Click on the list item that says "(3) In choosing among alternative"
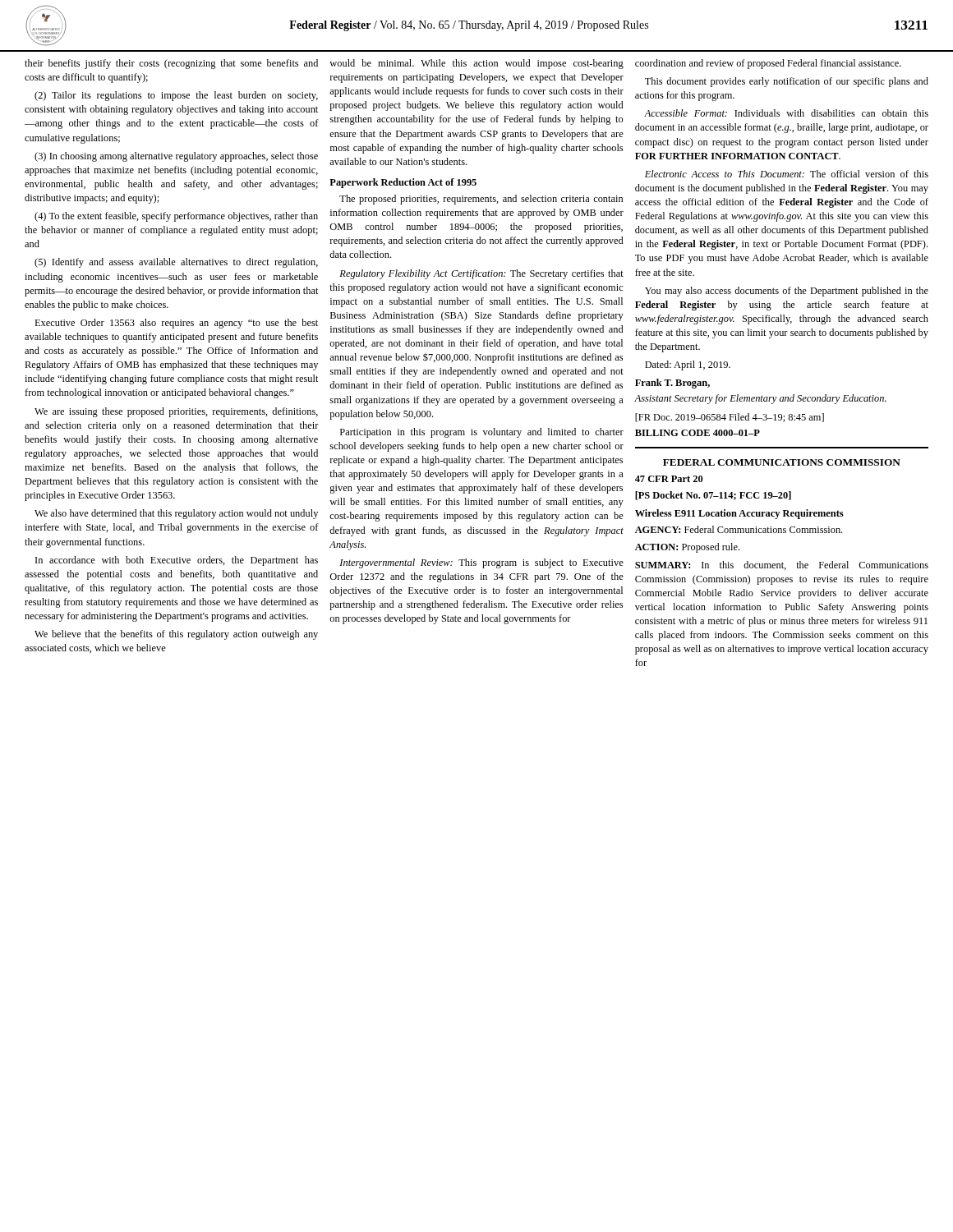Image resolution: width=953 pixels, height=1232 pixels. 171,177
